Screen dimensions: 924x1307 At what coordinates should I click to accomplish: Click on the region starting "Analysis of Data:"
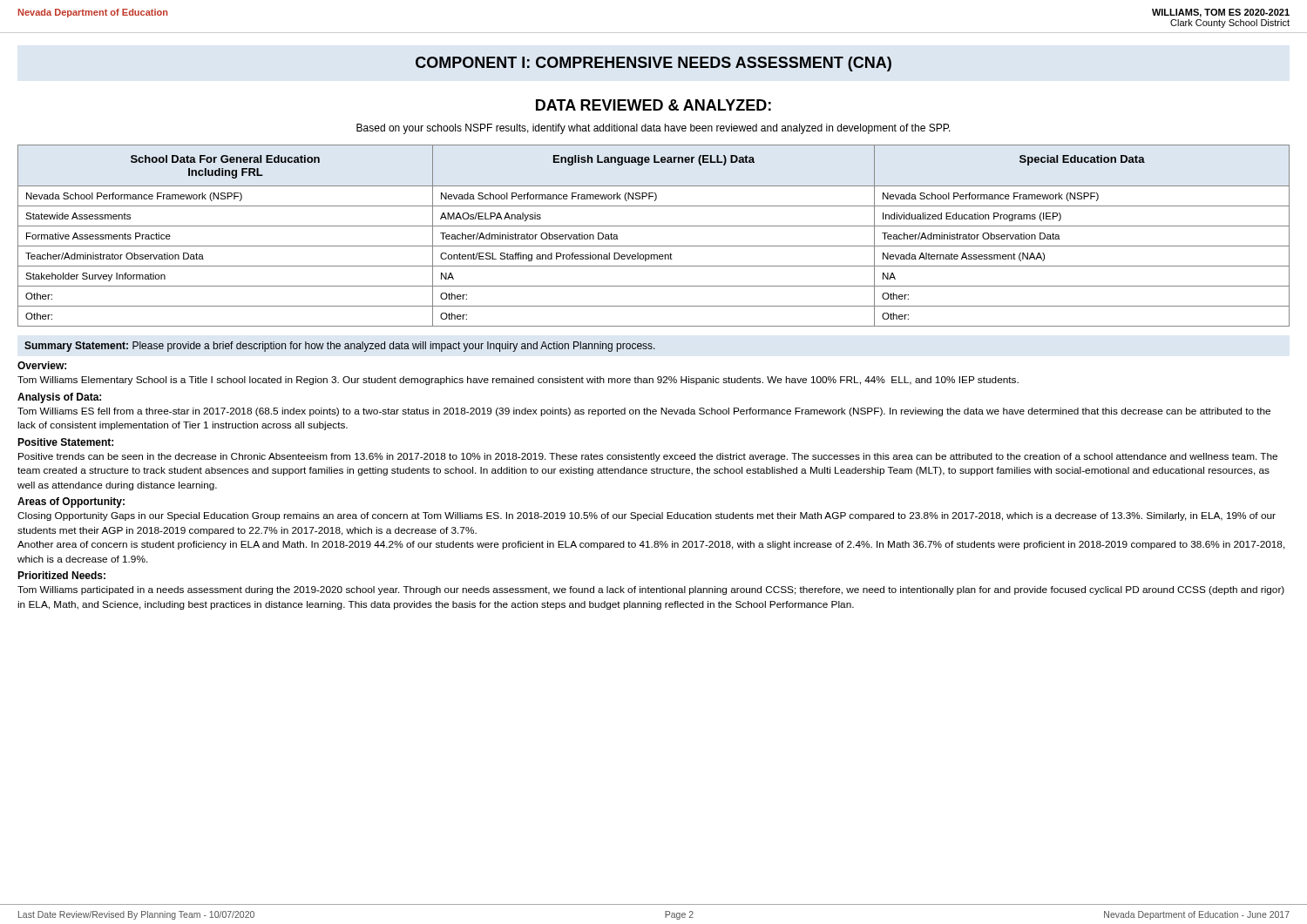[x=654, y=412]
